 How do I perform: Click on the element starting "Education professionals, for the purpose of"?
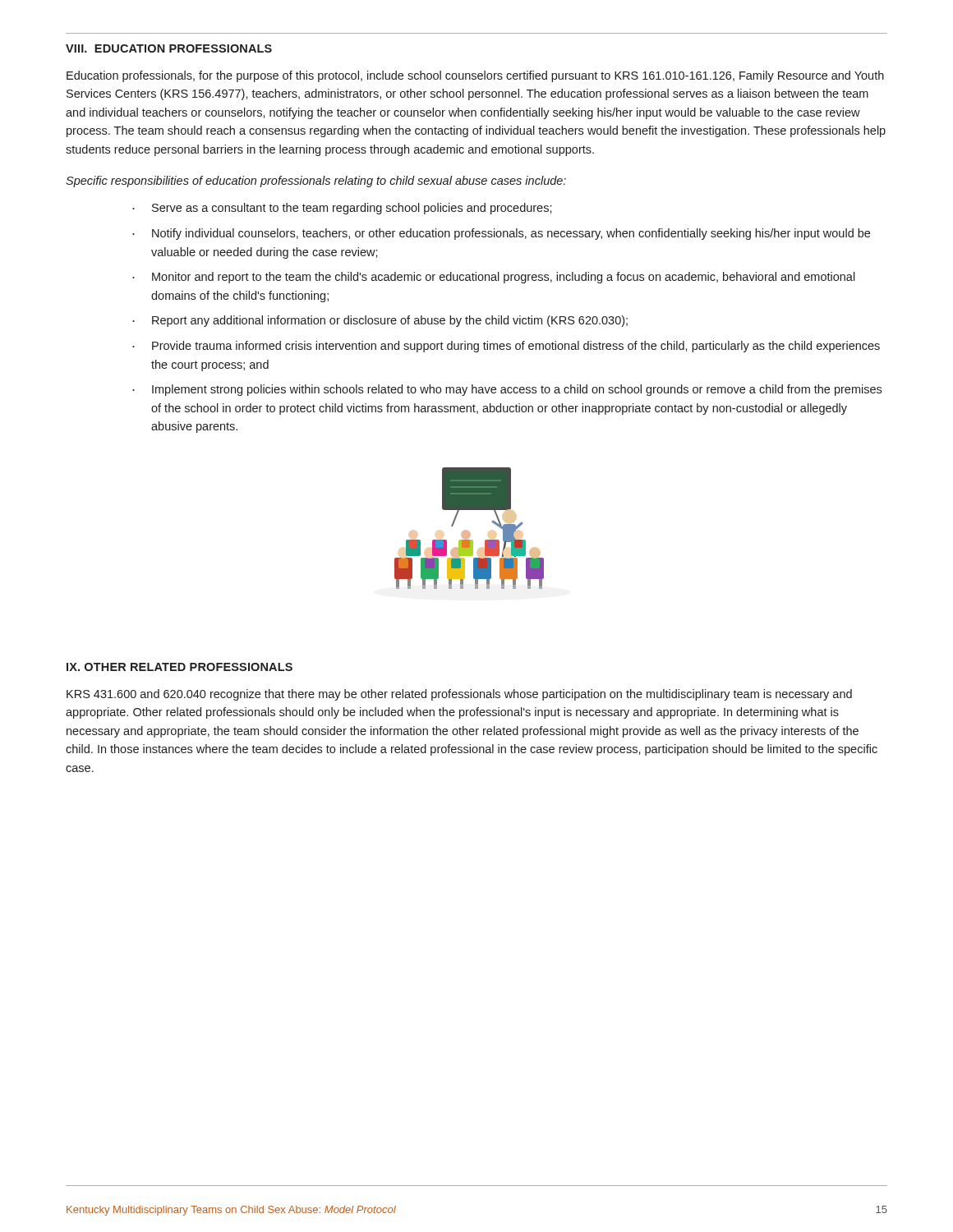pyautogui.click(x=476, y=112)
